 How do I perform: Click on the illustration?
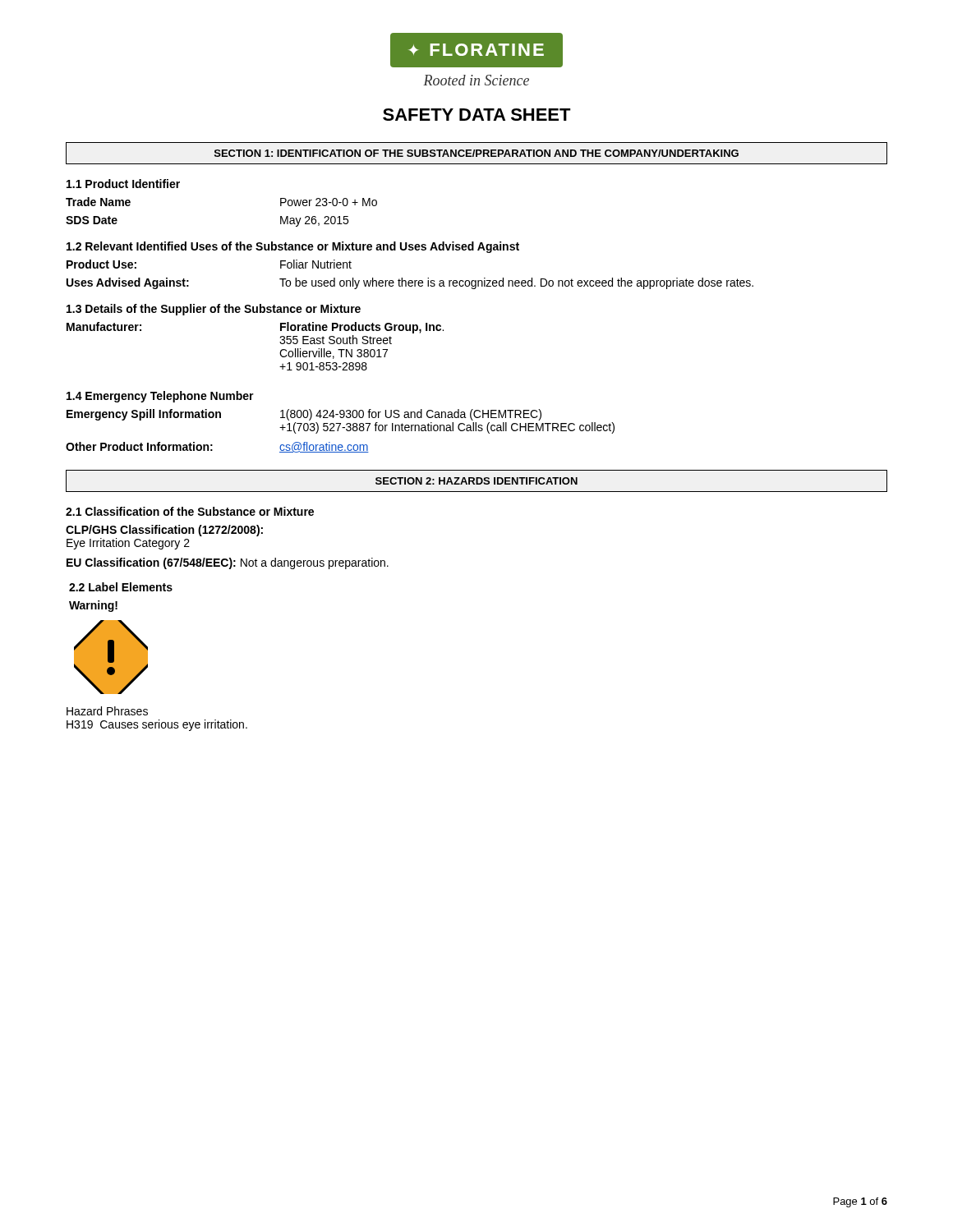click(481, 658)
